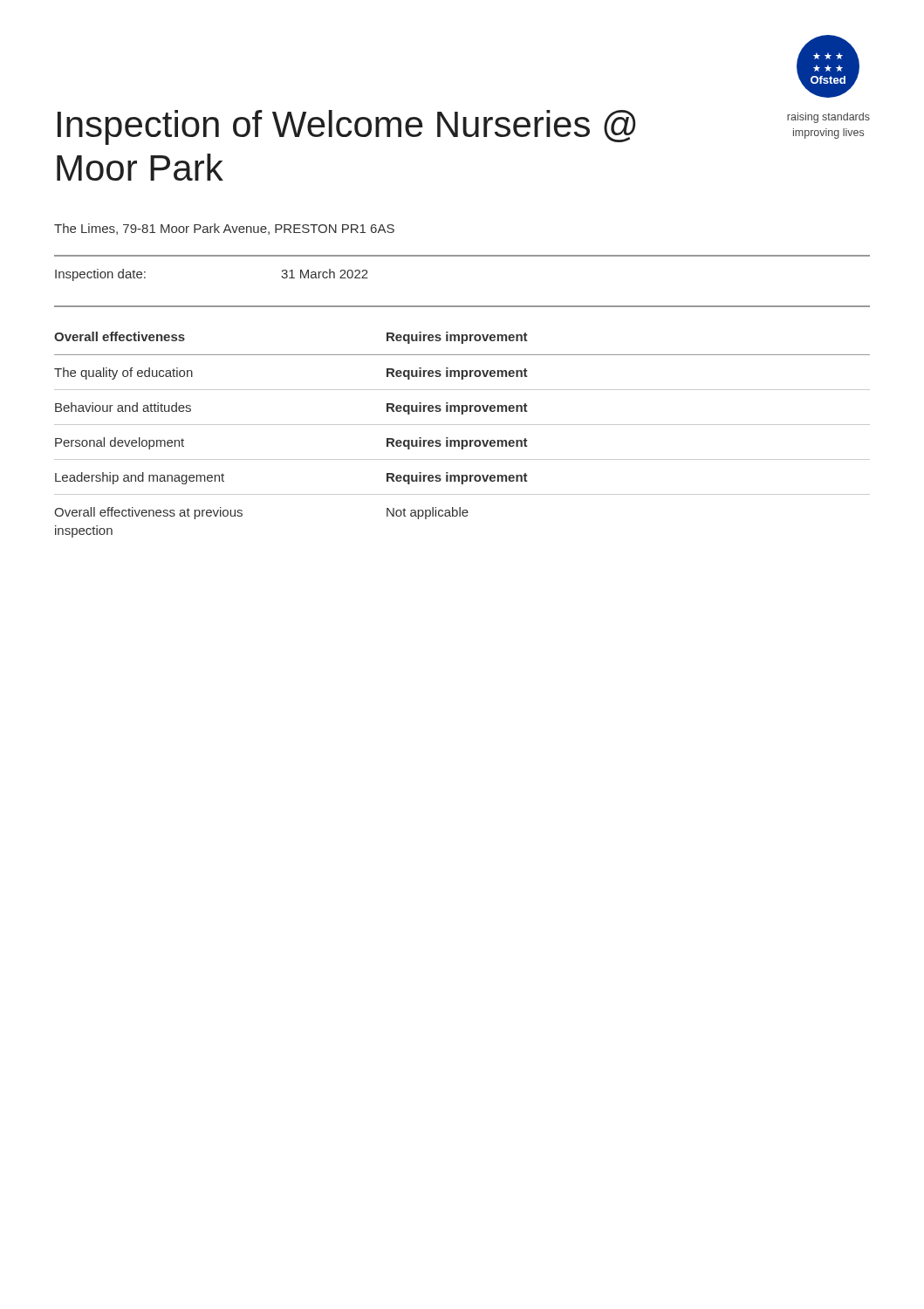Viewport: 924px width, 1309px height.
Task: Locate the title that opens with "Inspection of Welcome Nurseries"
Action: pyautogui.click(x=397, y=146)
